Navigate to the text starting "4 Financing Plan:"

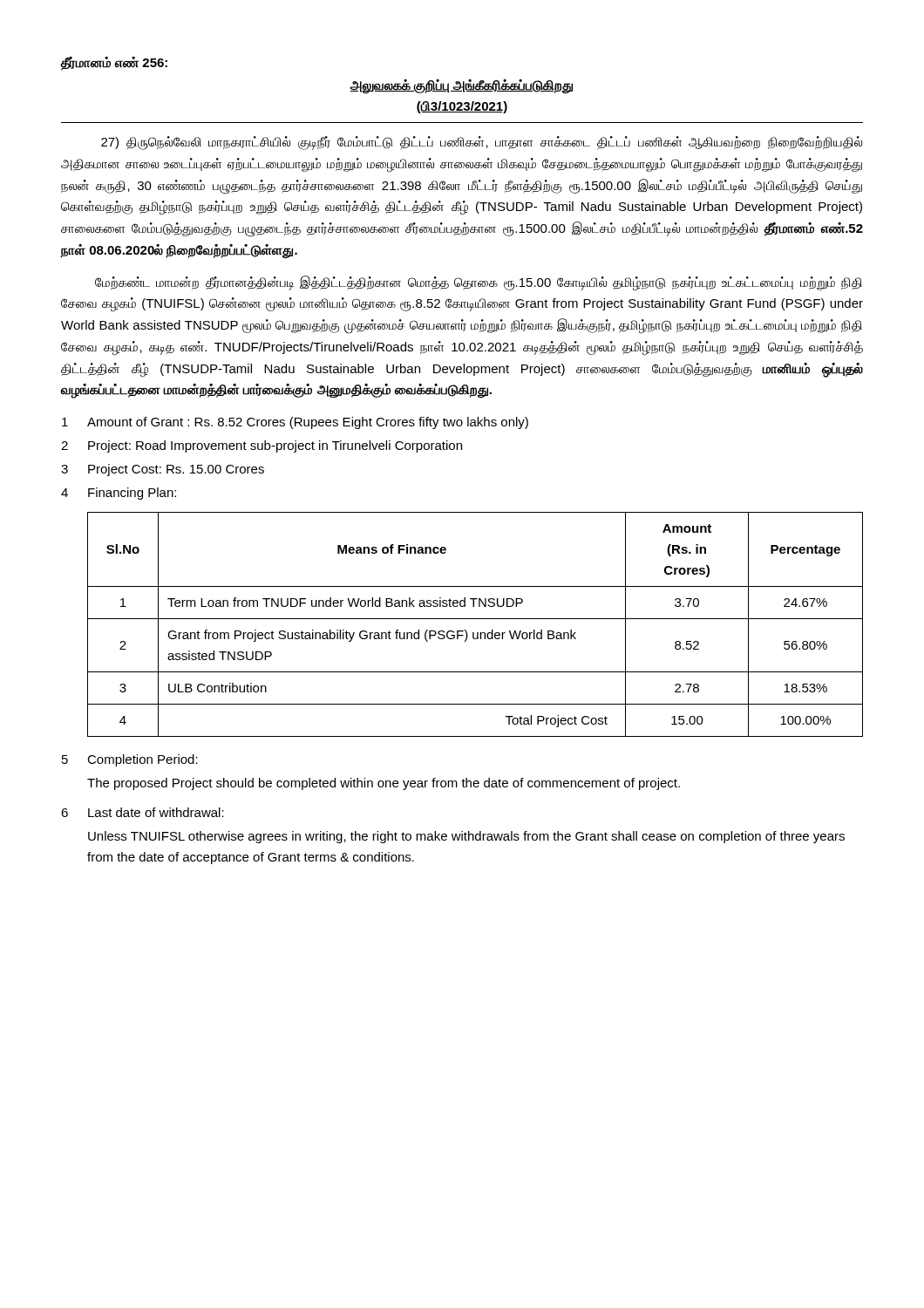pyautogui.click(x=119, y=494)
